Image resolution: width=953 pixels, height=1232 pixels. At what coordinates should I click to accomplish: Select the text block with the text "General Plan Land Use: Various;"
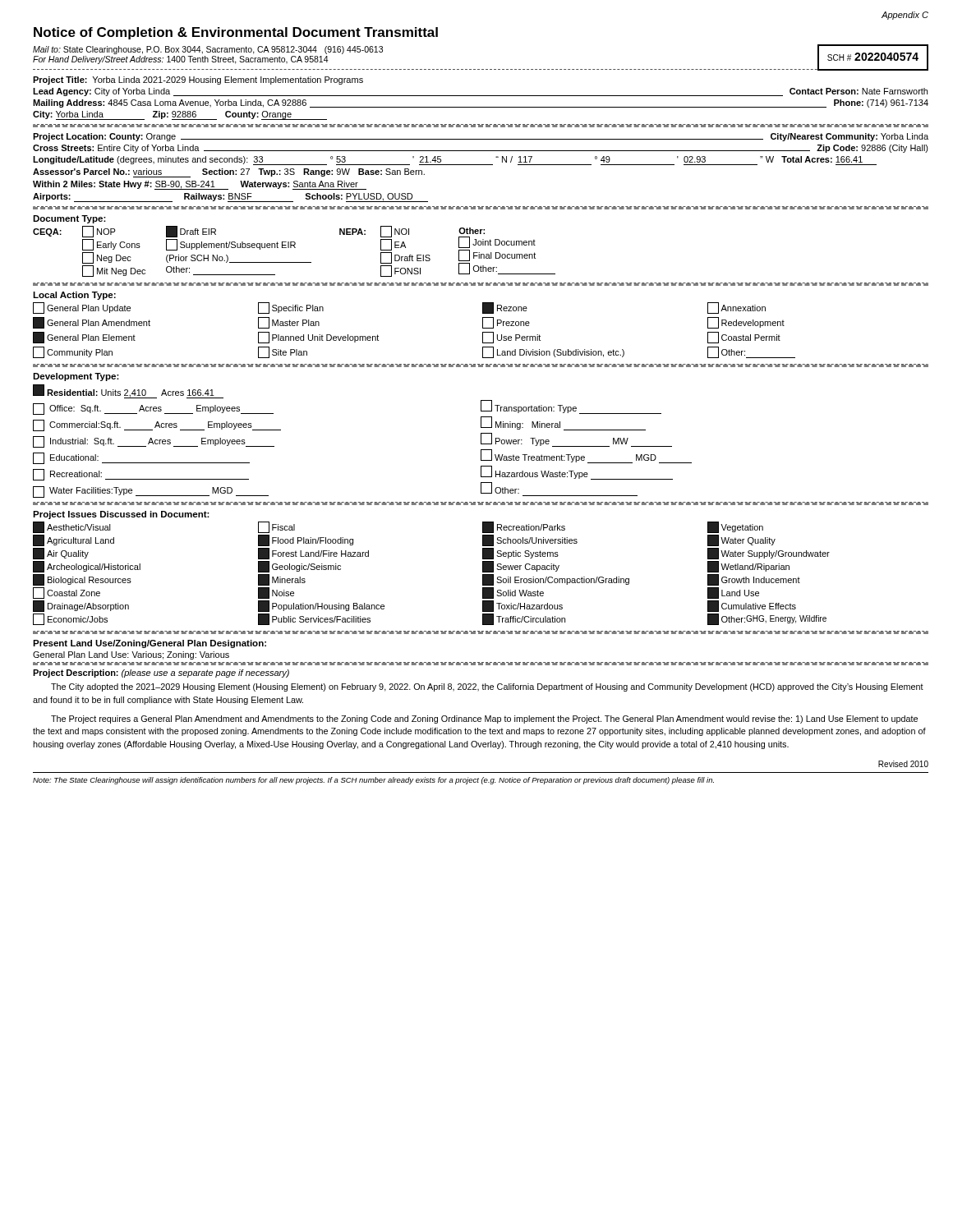coord(131,654)
